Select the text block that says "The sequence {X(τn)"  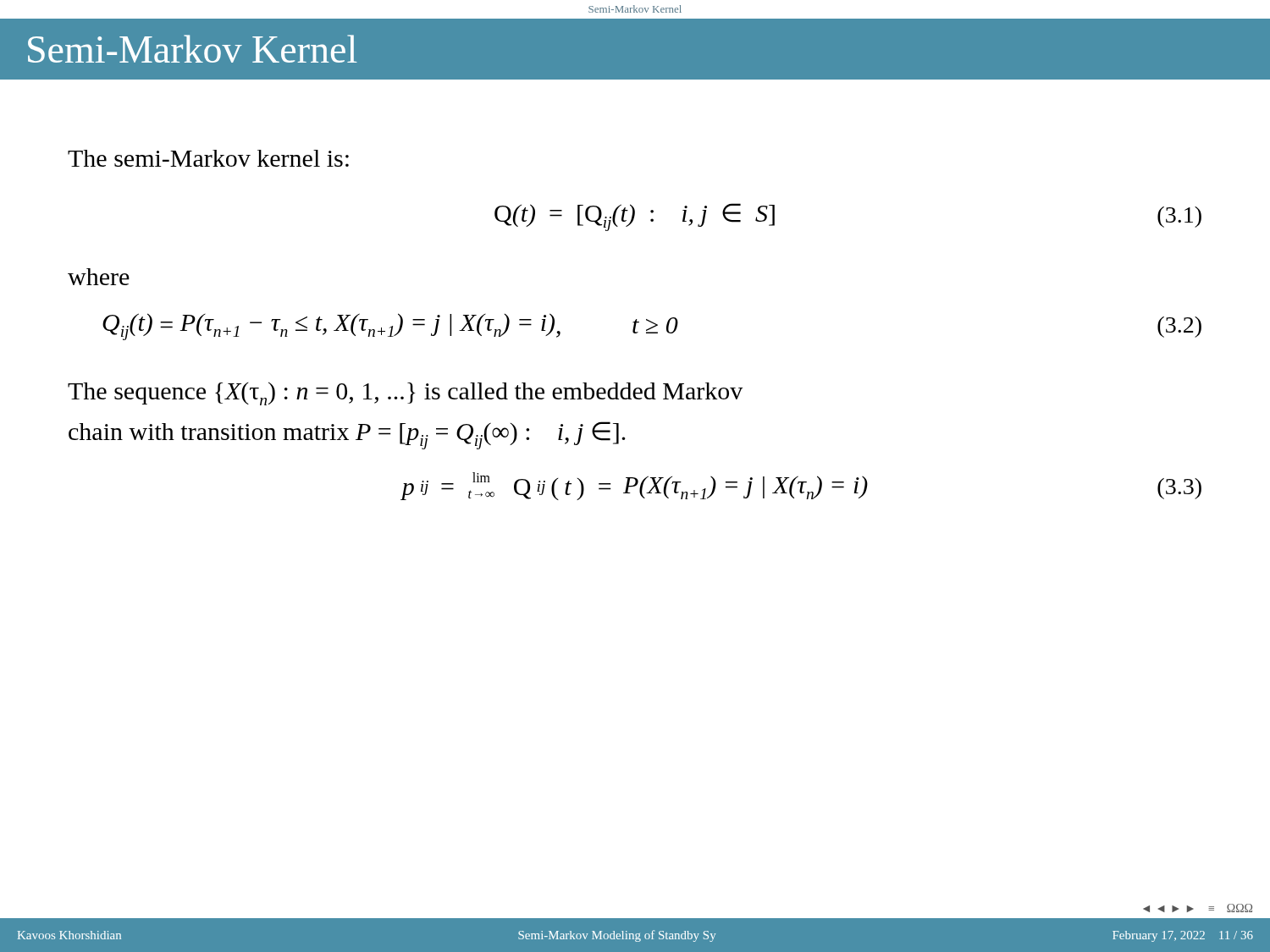click(405, 413)
